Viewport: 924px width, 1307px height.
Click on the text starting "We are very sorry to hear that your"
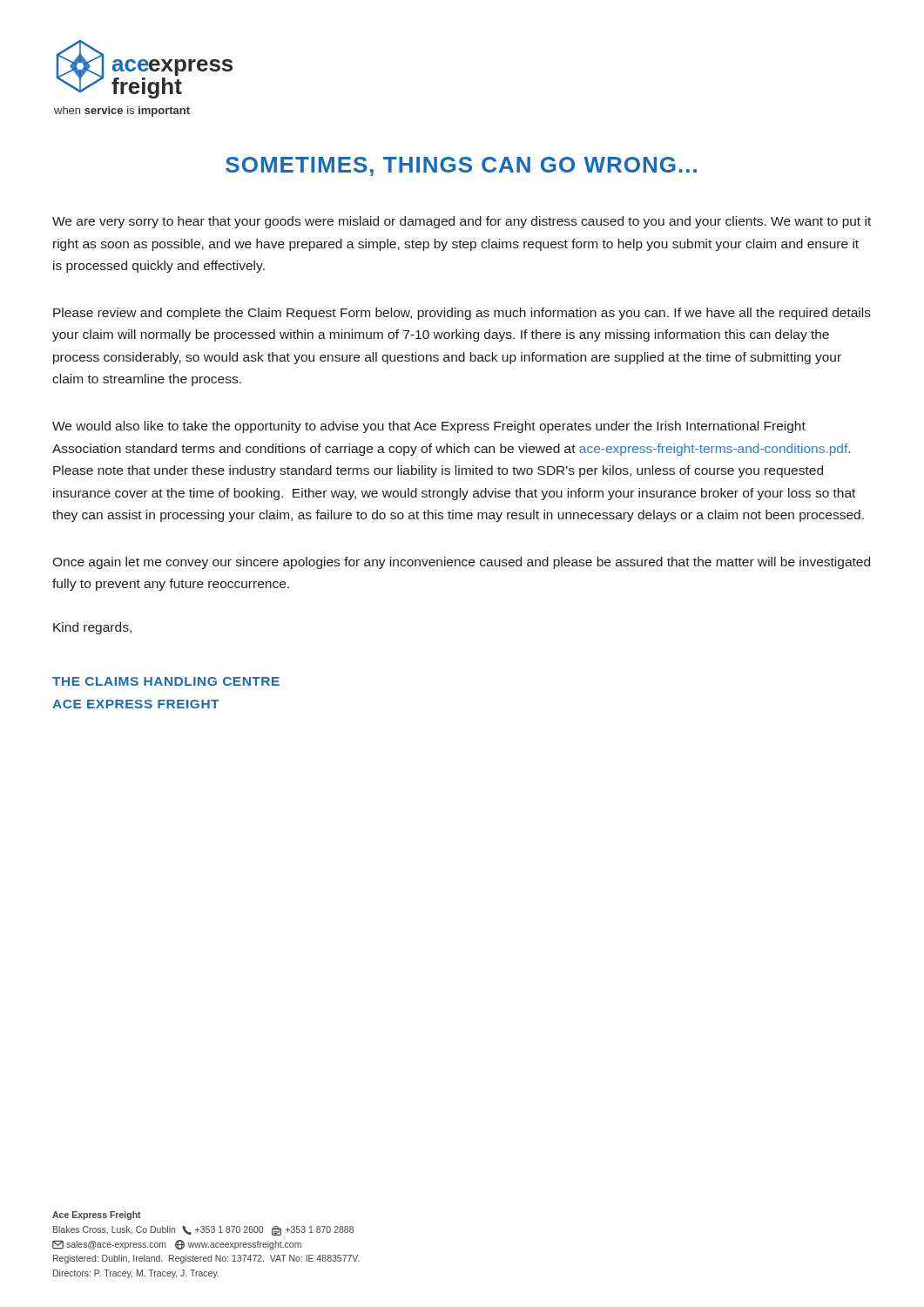pos(462,243)
